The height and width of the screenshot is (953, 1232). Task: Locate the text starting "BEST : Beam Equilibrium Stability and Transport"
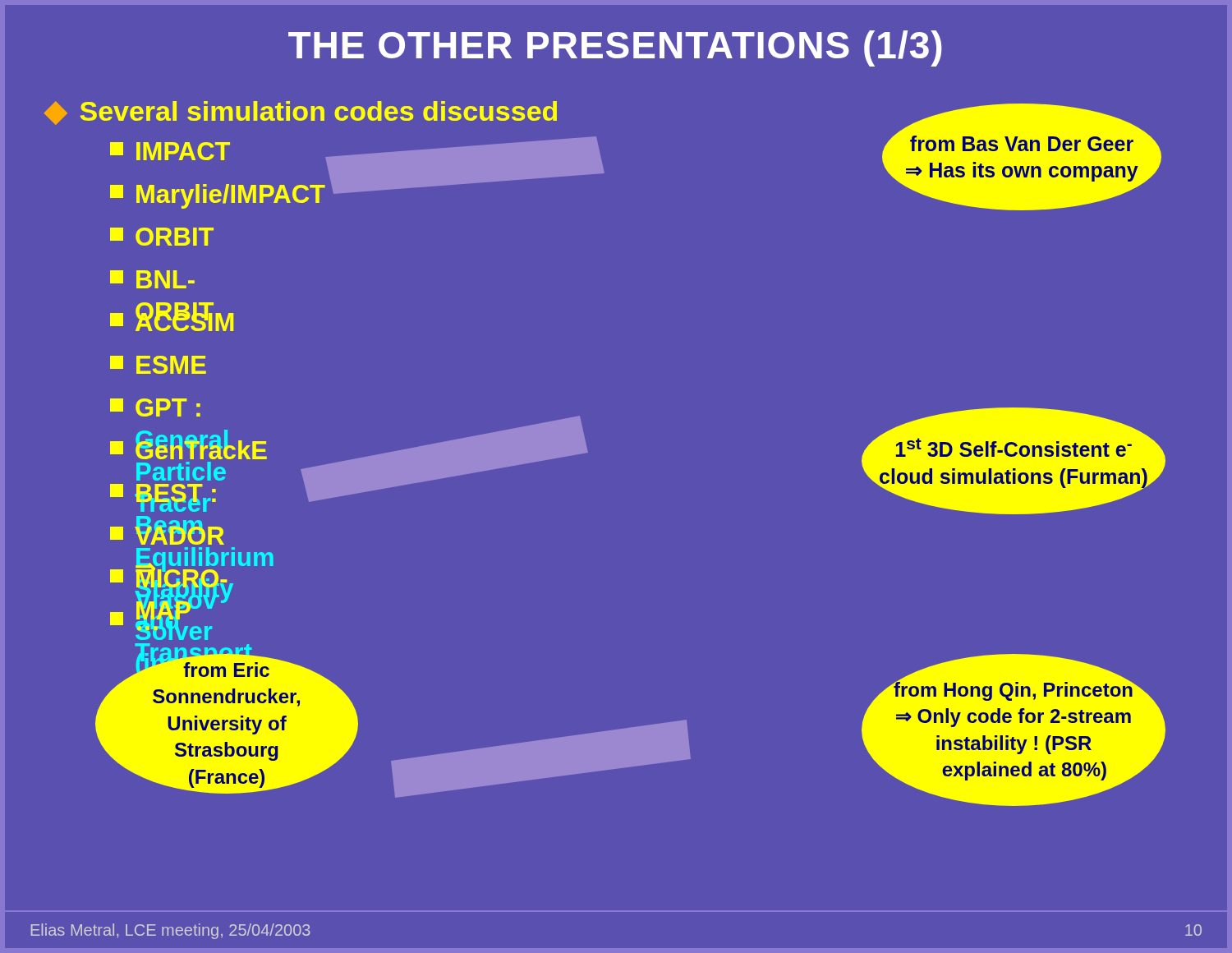[192, 574]
